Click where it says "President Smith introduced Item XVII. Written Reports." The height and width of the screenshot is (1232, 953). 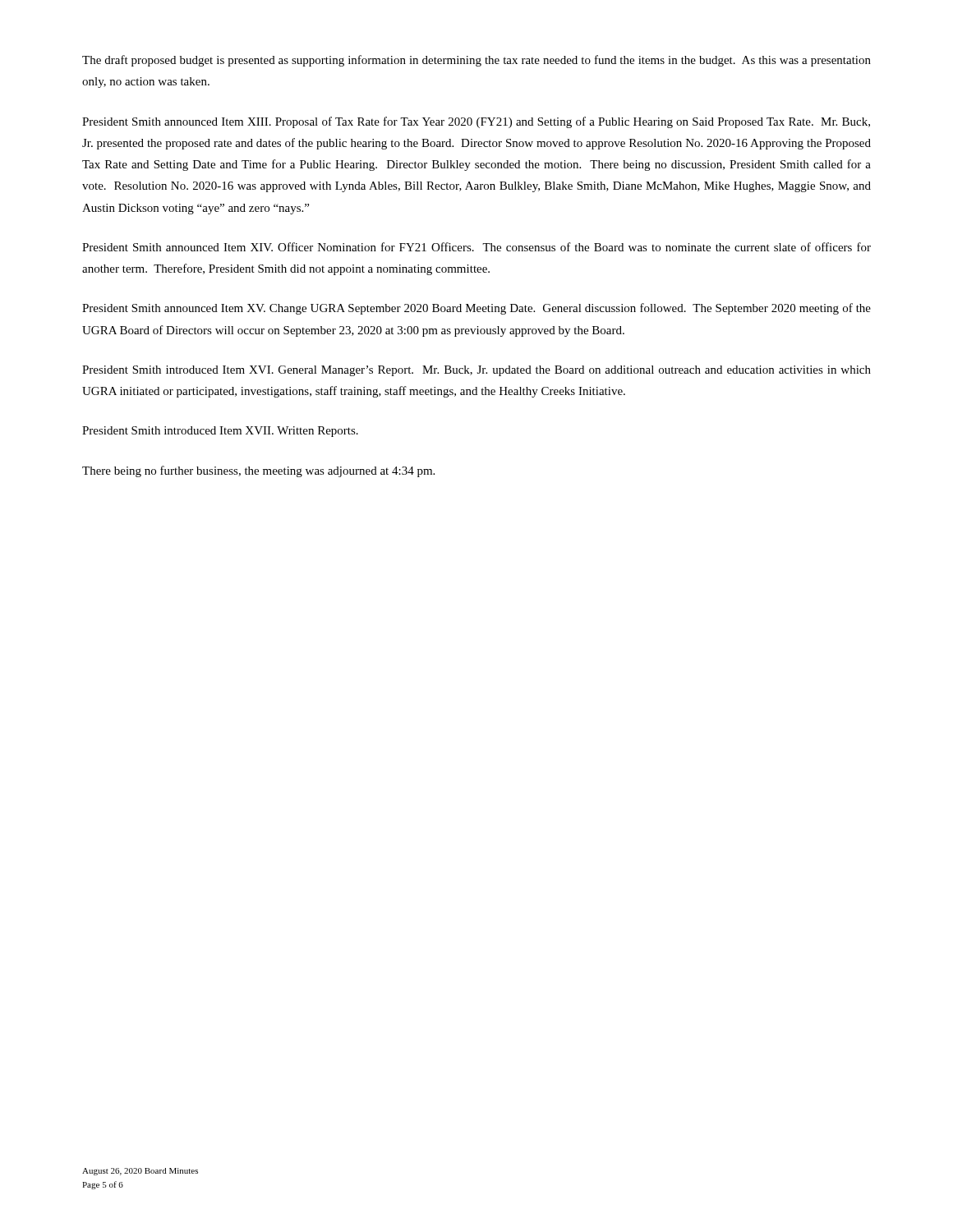[x=220, y=431]
